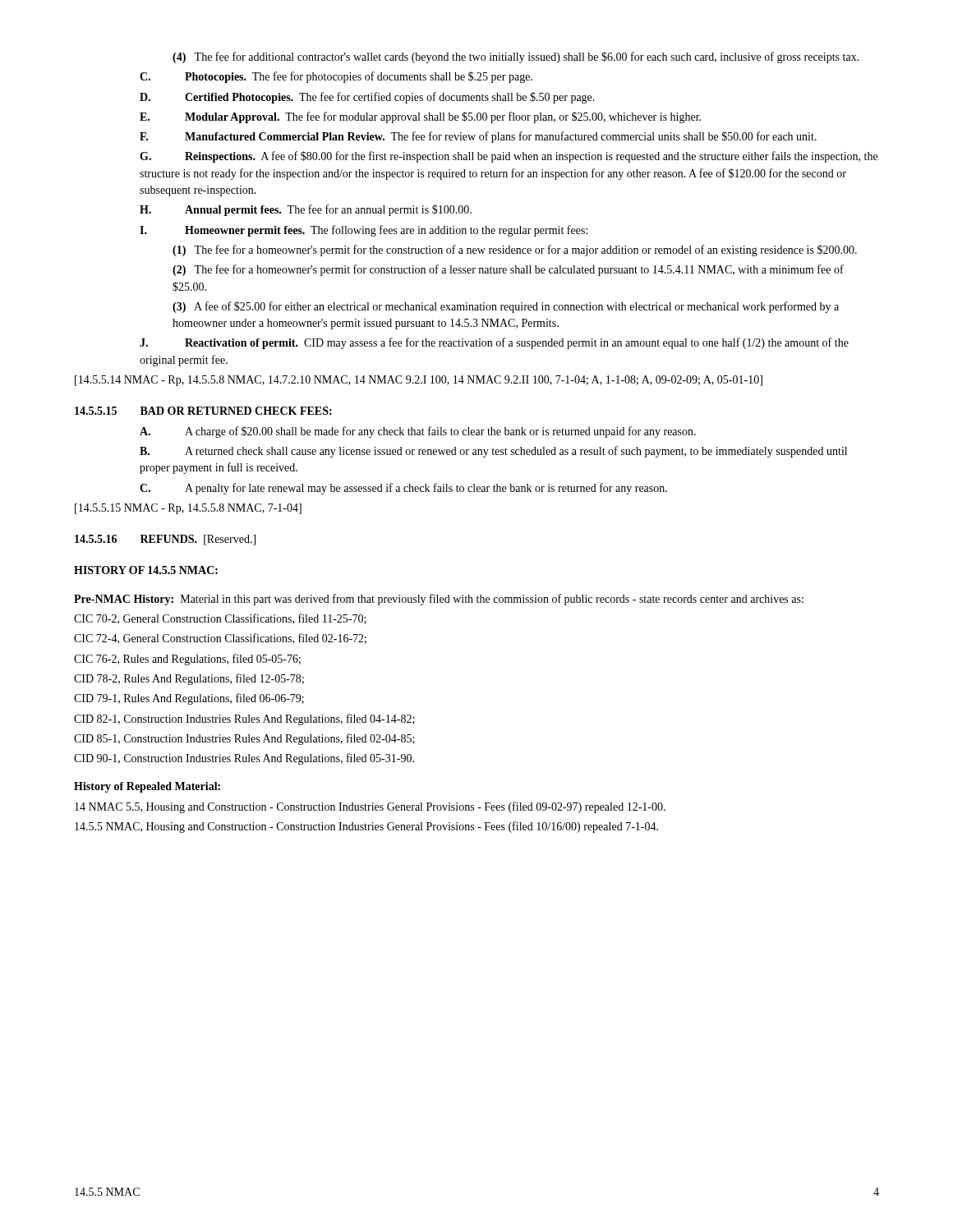
Task: Where is the section header that starts "History of Repealed"?
Action: pos(147,787)
